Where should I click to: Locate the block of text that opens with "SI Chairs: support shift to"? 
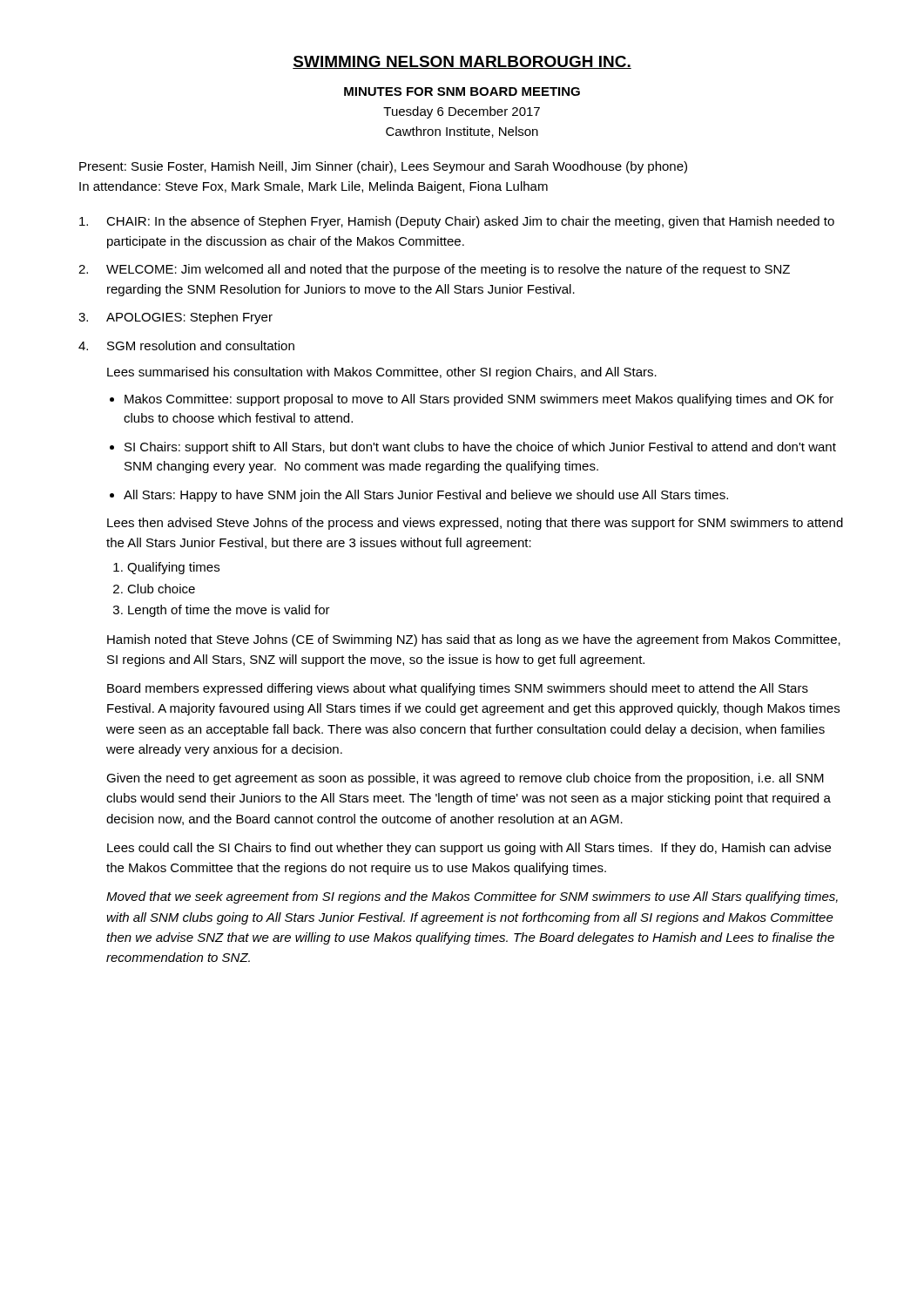[x=480, y=456]
